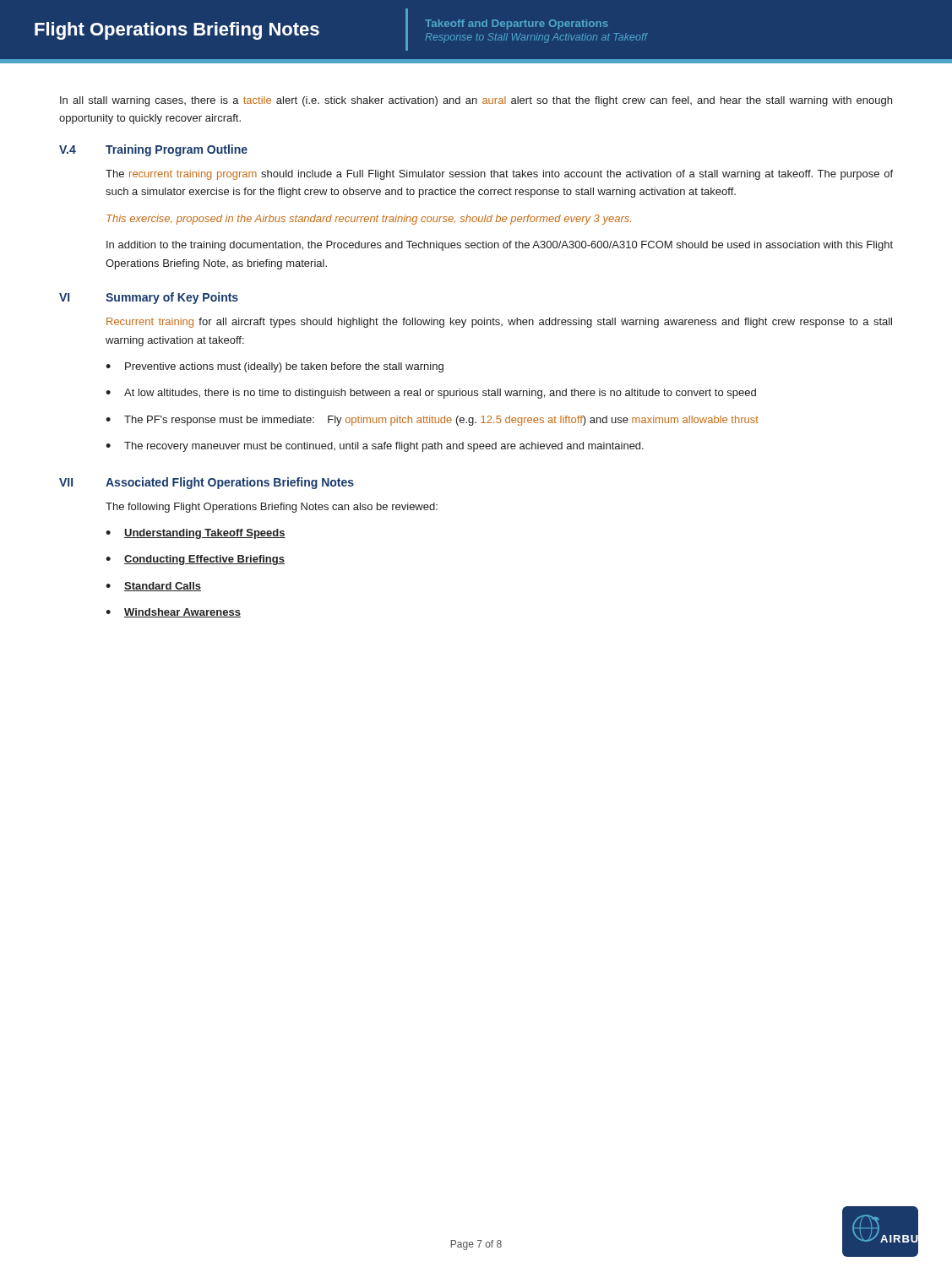Locate the passage starting "• Conducting Effective Briefings"

[x=195, y=560]
